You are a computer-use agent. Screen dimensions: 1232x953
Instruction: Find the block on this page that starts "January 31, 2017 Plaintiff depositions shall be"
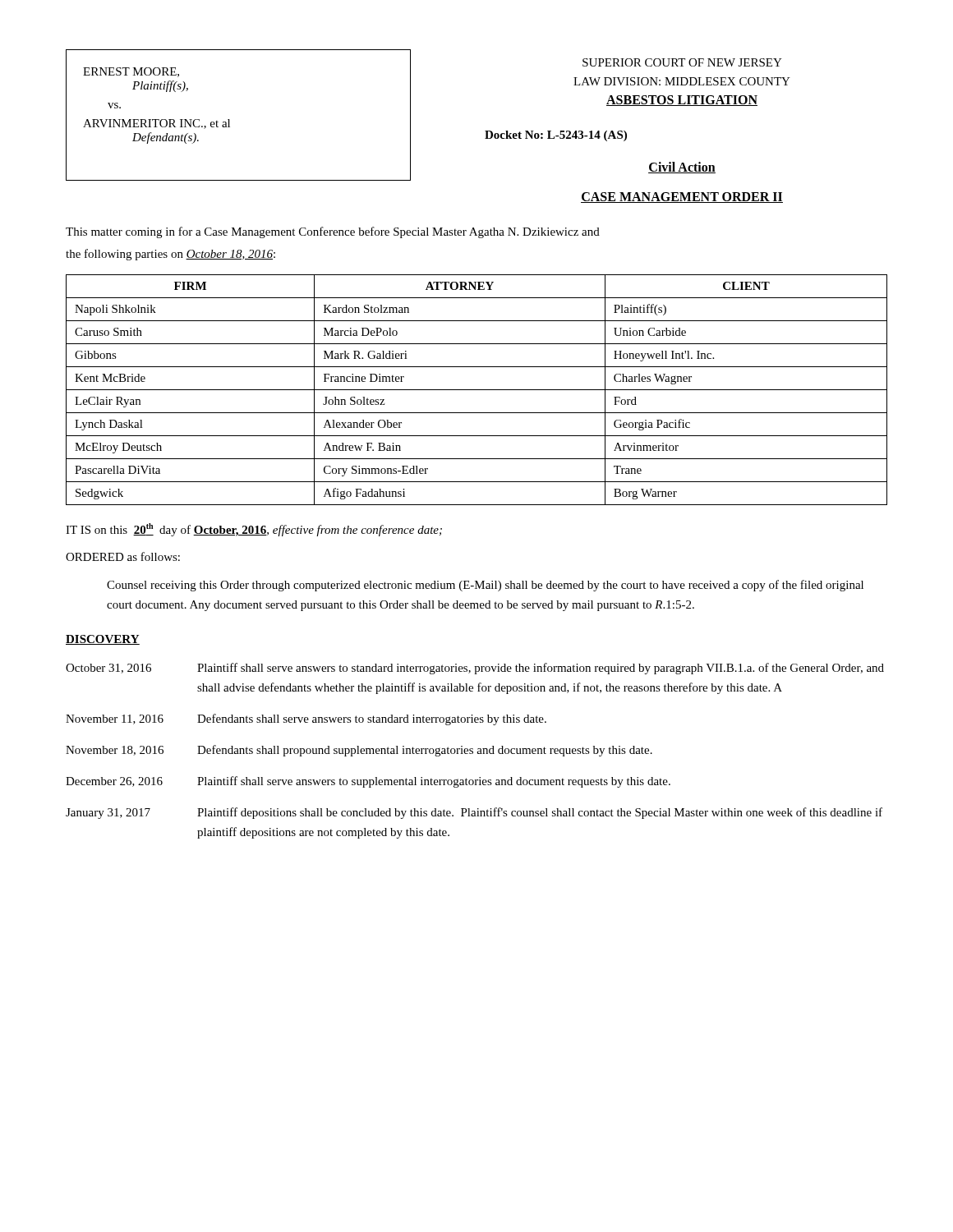tap(476, 822)
